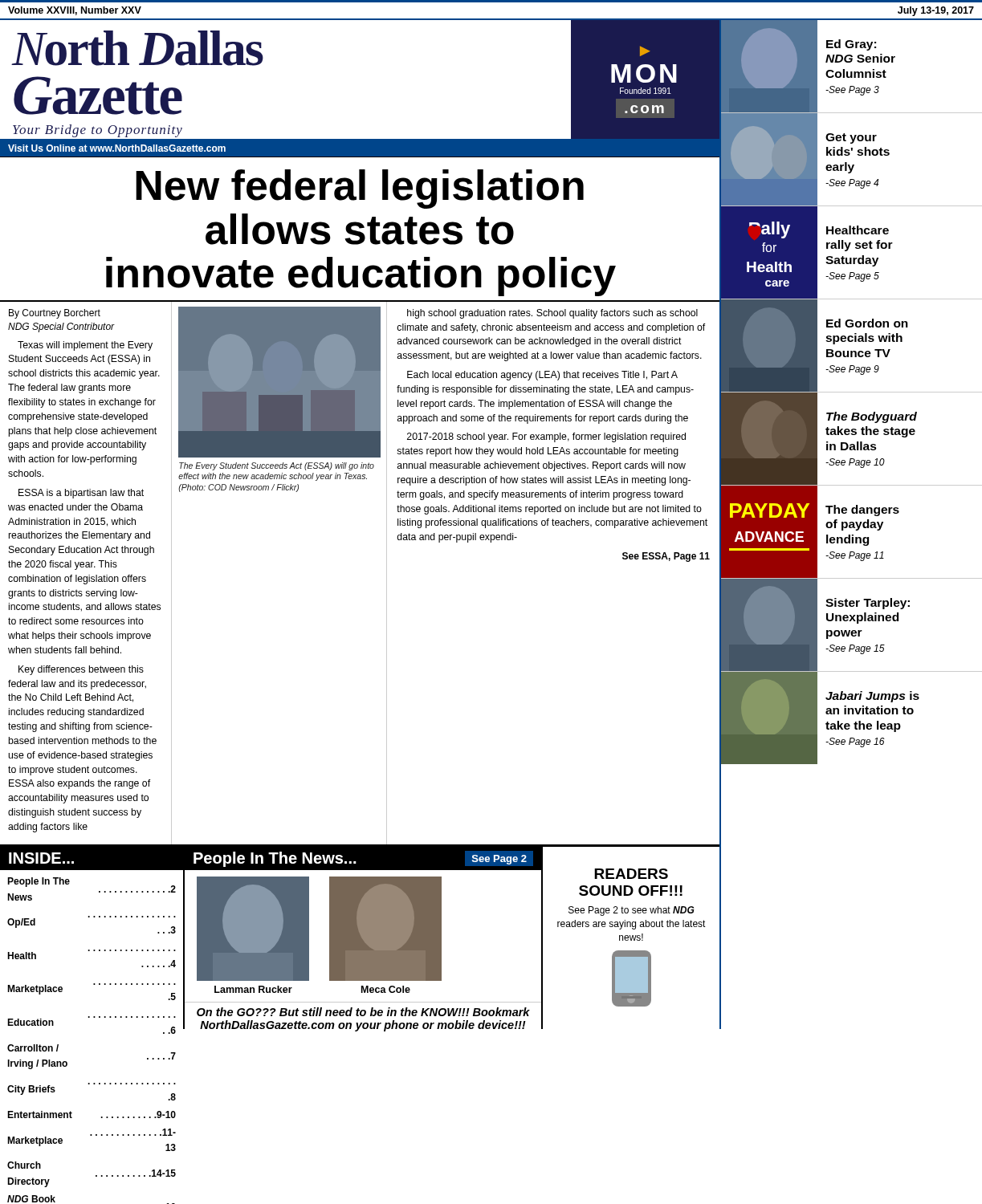The height and width of the screenshot is (1204, 982).
Task: Click on the element starting "2017-2018 school year. For example, former legislation"
Action: pyautogui.click(x=553, y=488)
